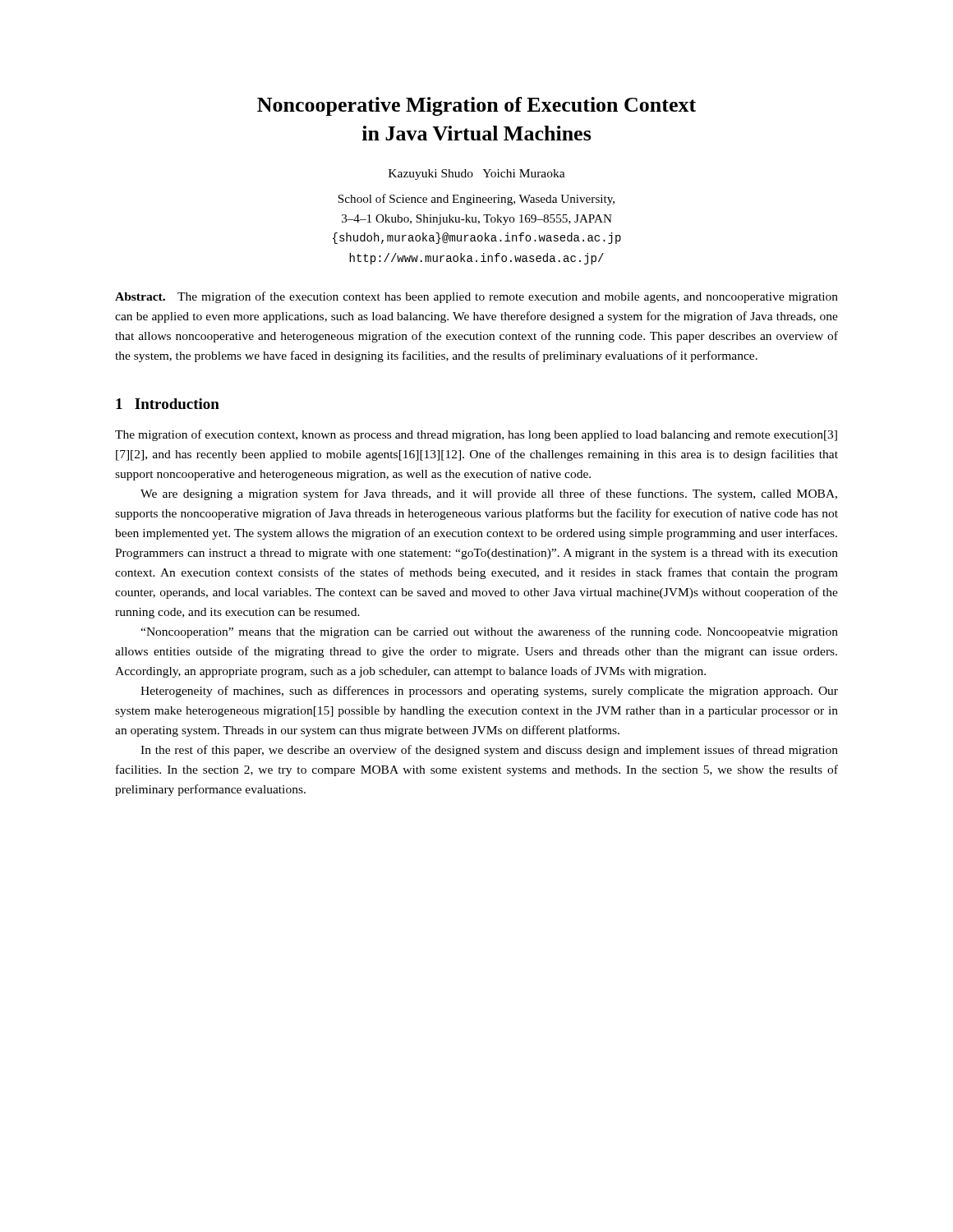
Task: Navigate to the text block starting "1 Introduction"
Action: [167, 403]
